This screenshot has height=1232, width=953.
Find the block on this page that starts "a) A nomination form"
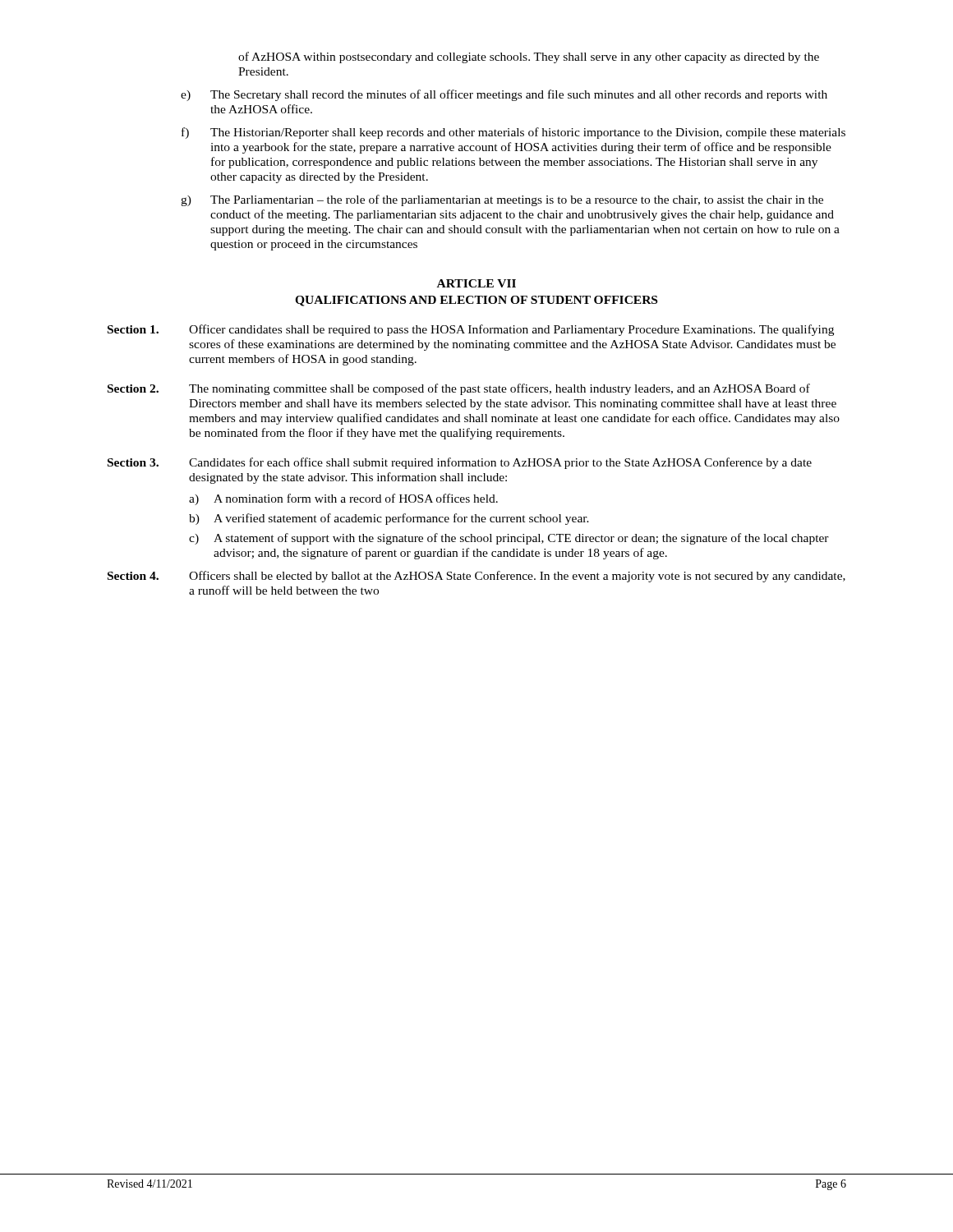(x=343, y=499)
